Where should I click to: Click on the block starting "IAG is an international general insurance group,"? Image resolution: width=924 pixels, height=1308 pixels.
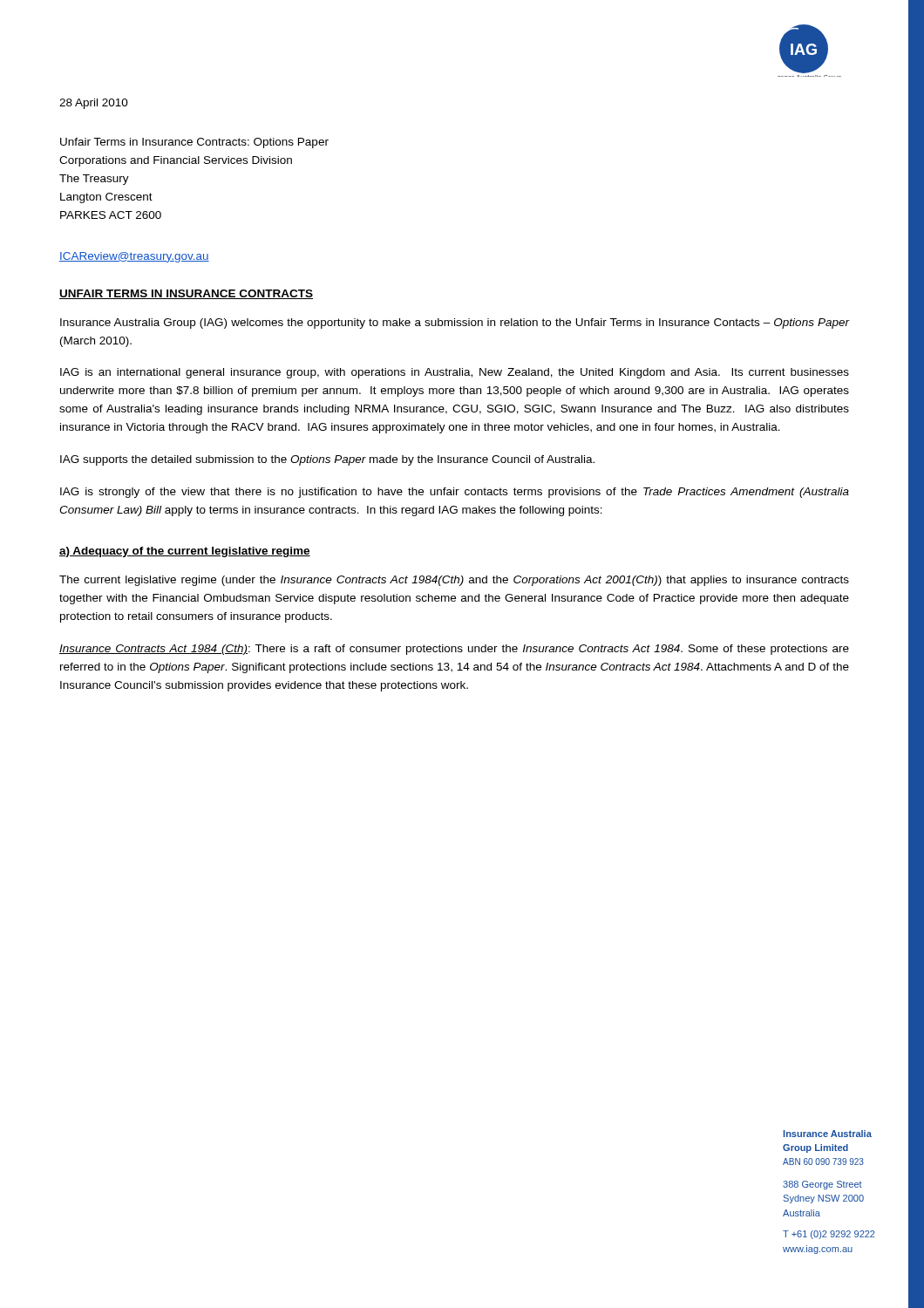coord(454,400)
